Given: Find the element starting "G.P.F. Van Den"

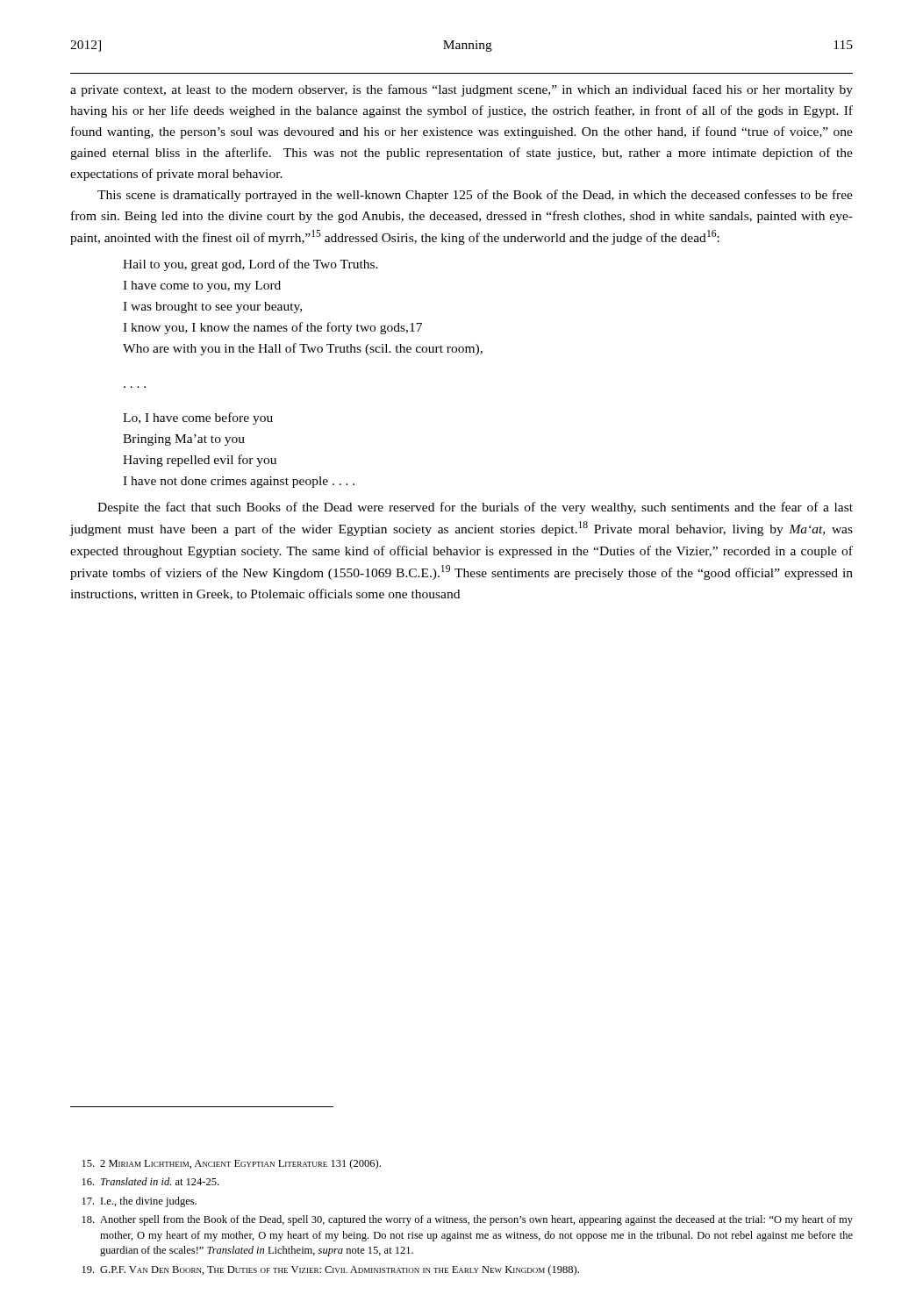Looking at the screenshot, I should tap(462, 1270).
